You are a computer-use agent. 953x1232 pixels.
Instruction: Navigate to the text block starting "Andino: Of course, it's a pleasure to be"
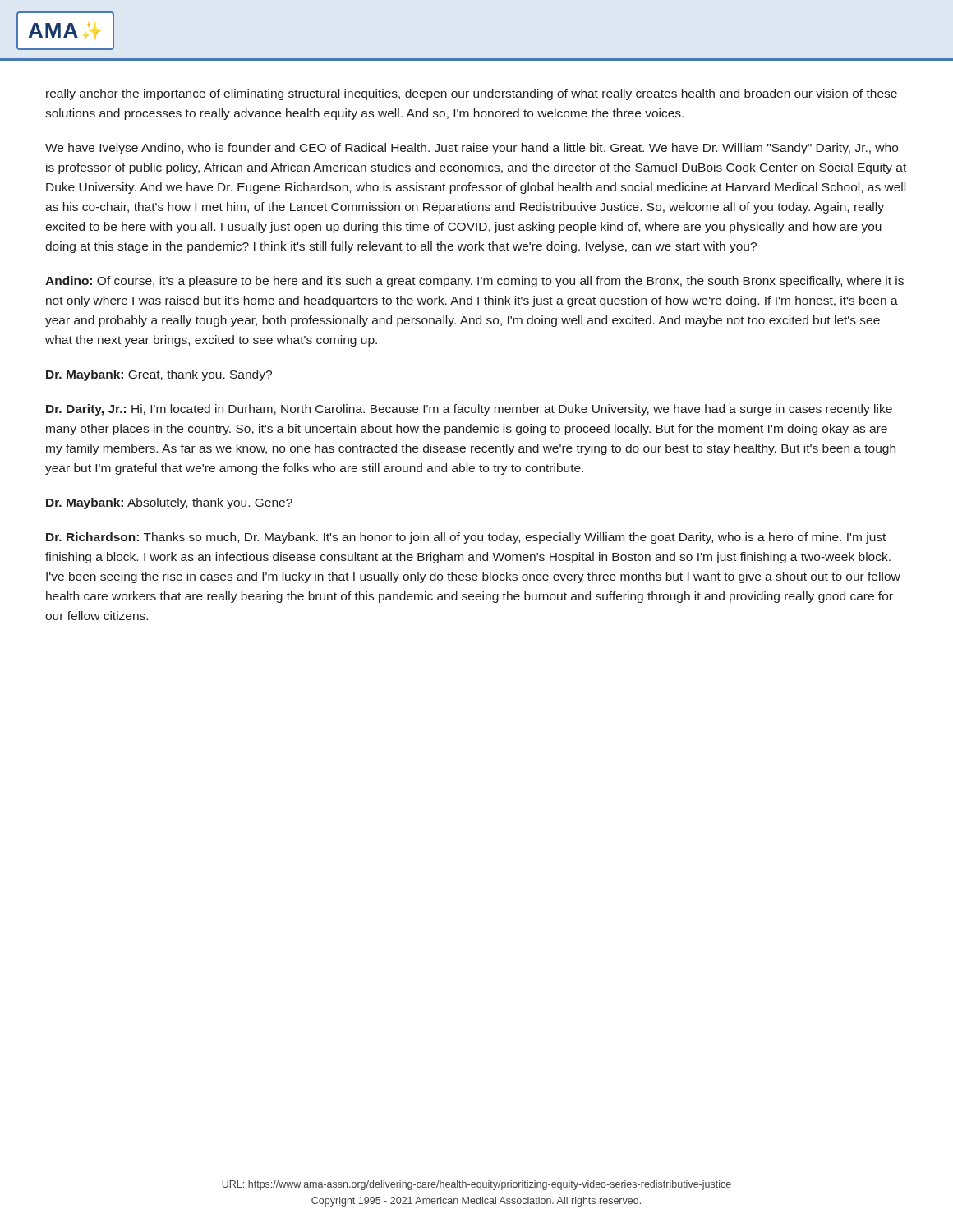point(475,310)
